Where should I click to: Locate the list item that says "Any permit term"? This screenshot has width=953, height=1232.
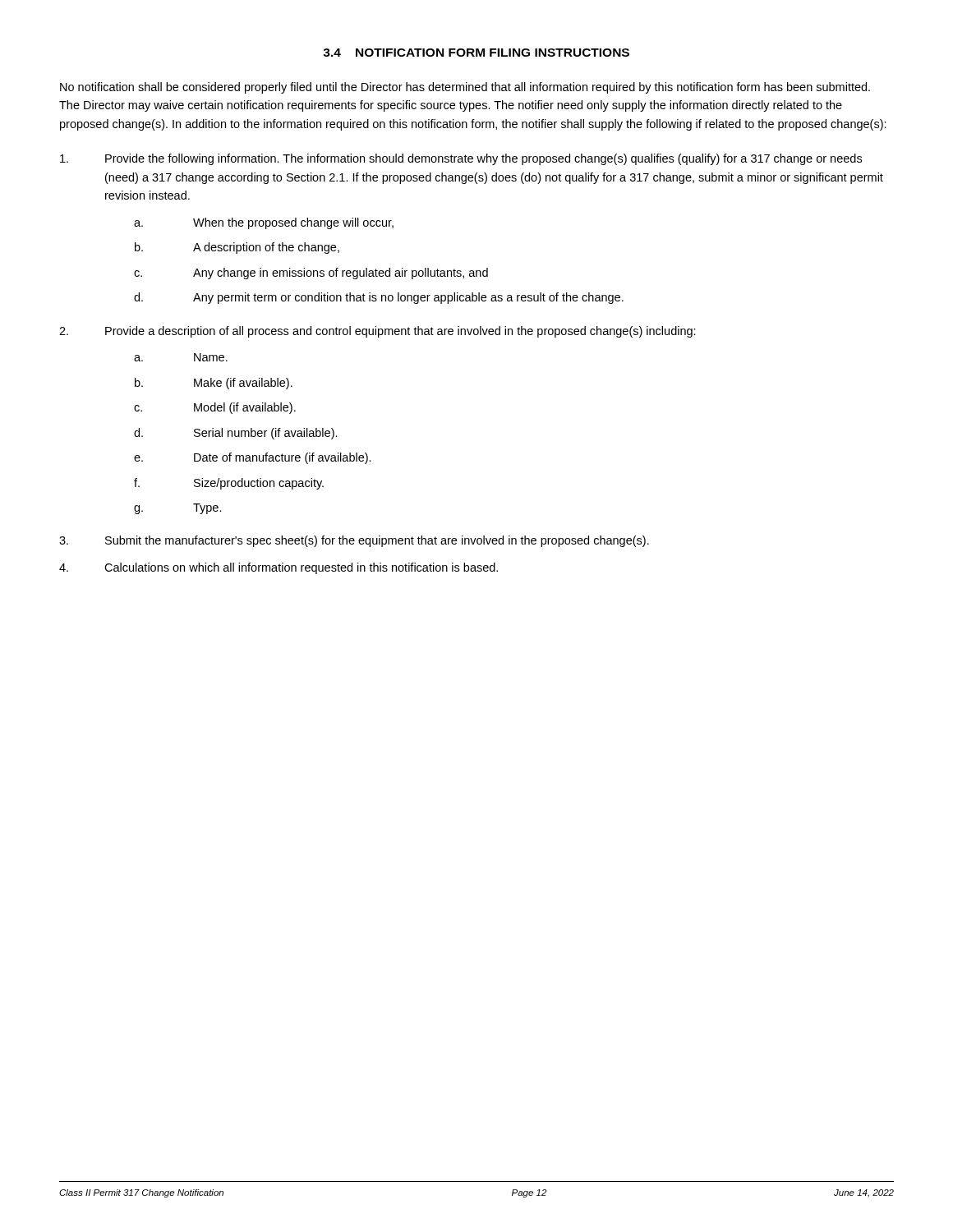click(x=409, y=297)
